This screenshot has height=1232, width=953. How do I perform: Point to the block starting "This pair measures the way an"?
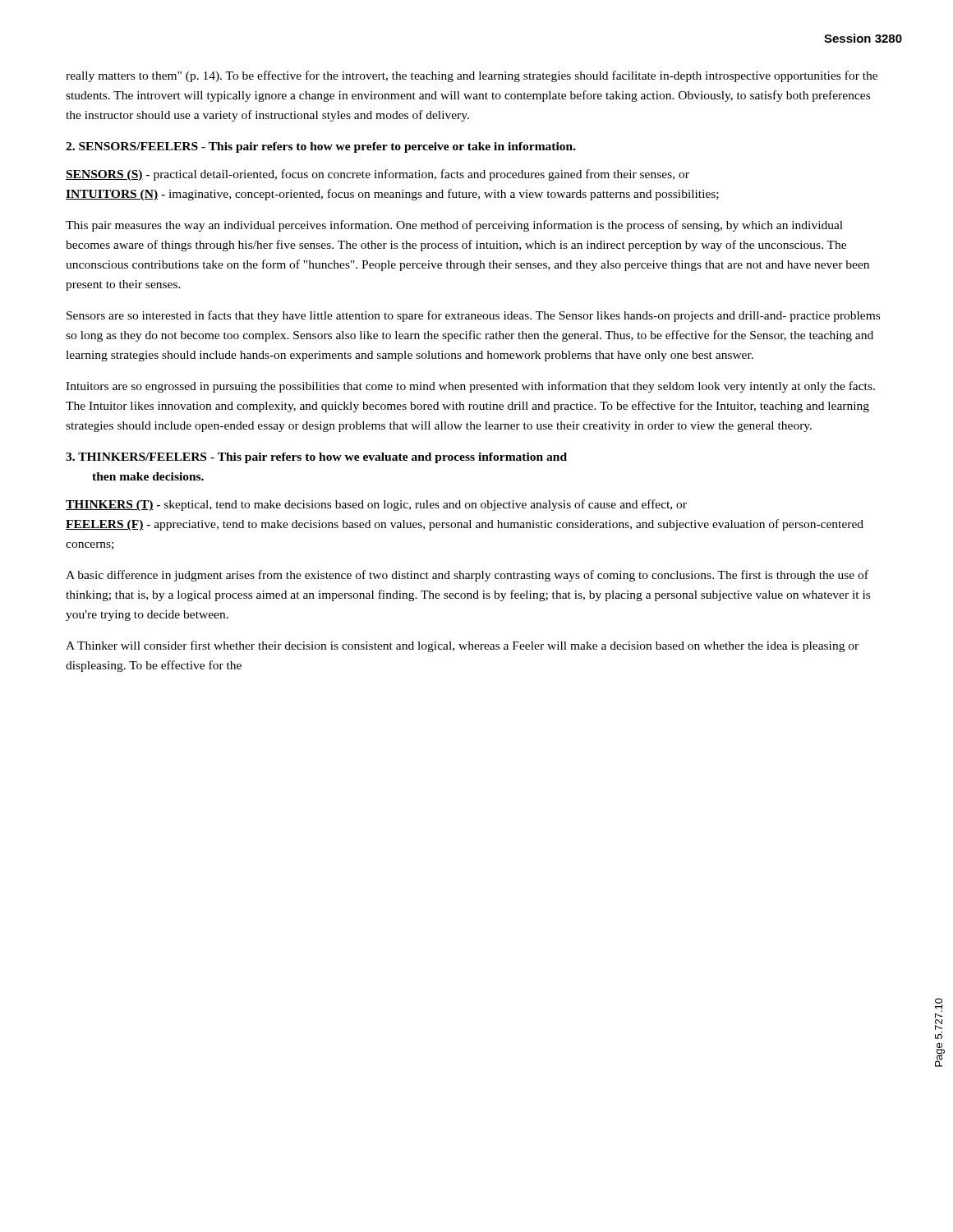click(x=468, y=254)
